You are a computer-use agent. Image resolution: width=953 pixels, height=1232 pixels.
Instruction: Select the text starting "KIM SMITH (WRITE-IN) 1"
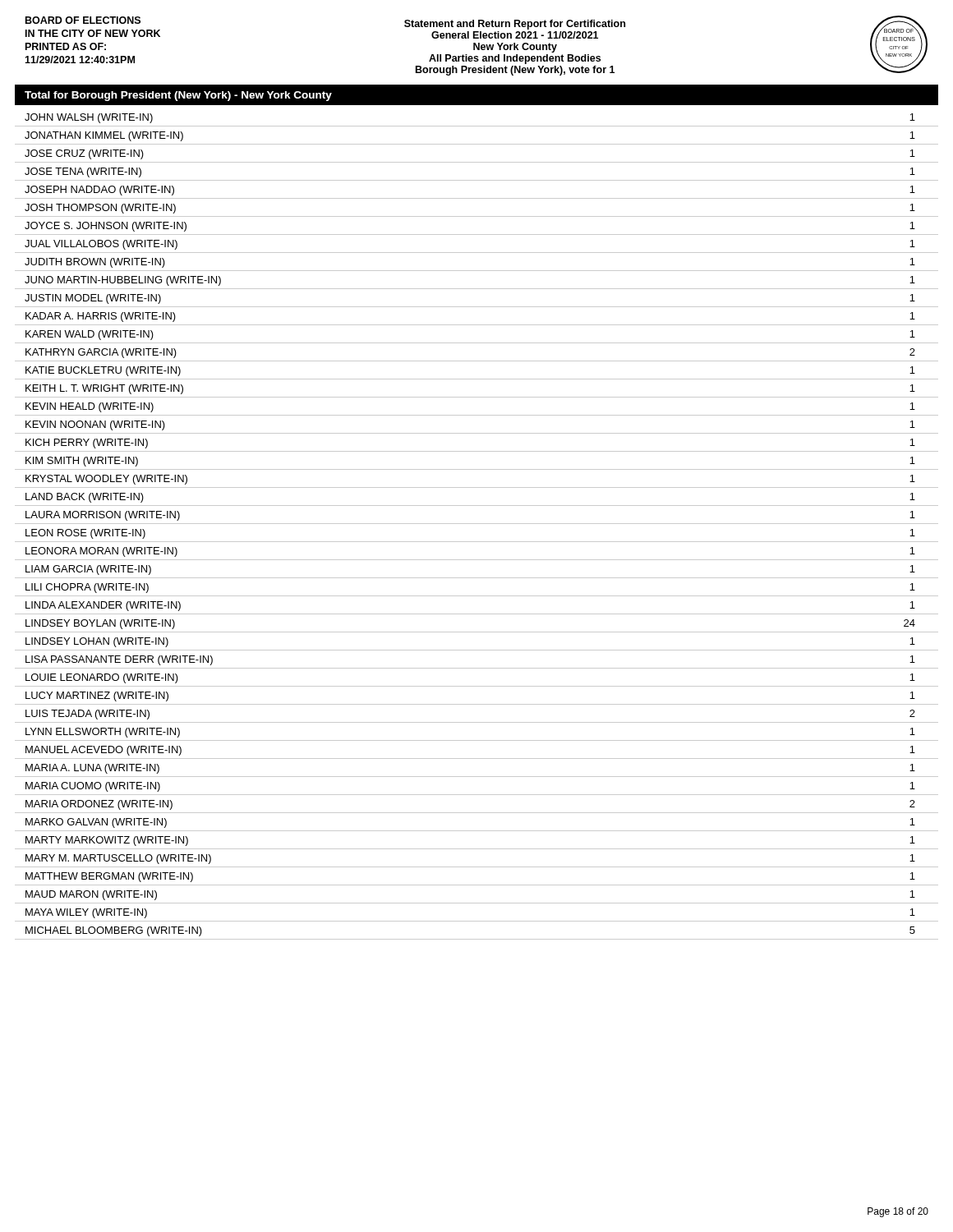click(x=478, y=460)
